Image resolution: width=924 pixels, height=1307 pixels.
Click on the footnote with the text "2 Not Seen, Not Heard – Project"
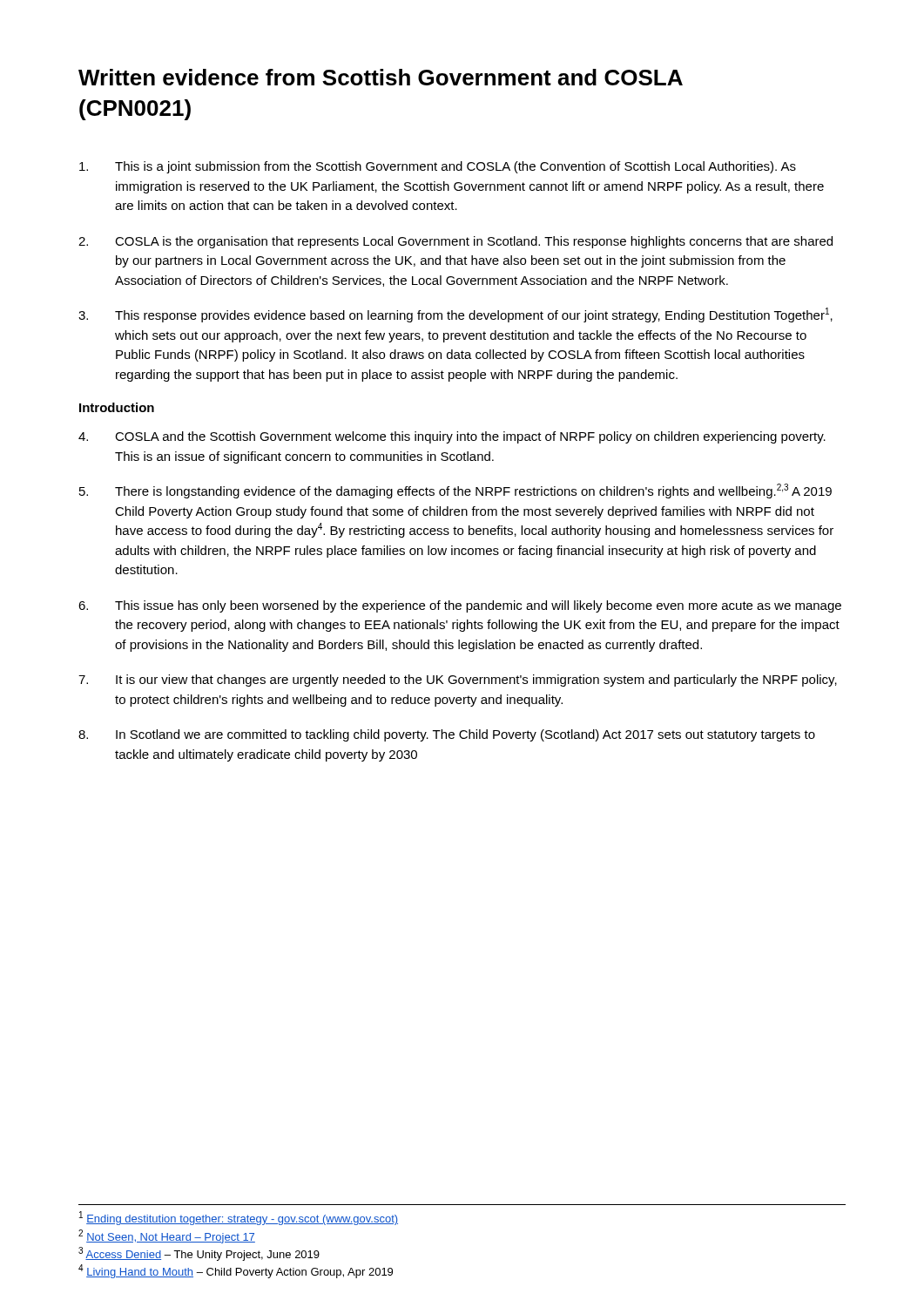pyautogui.click(x=167, y=1236)
